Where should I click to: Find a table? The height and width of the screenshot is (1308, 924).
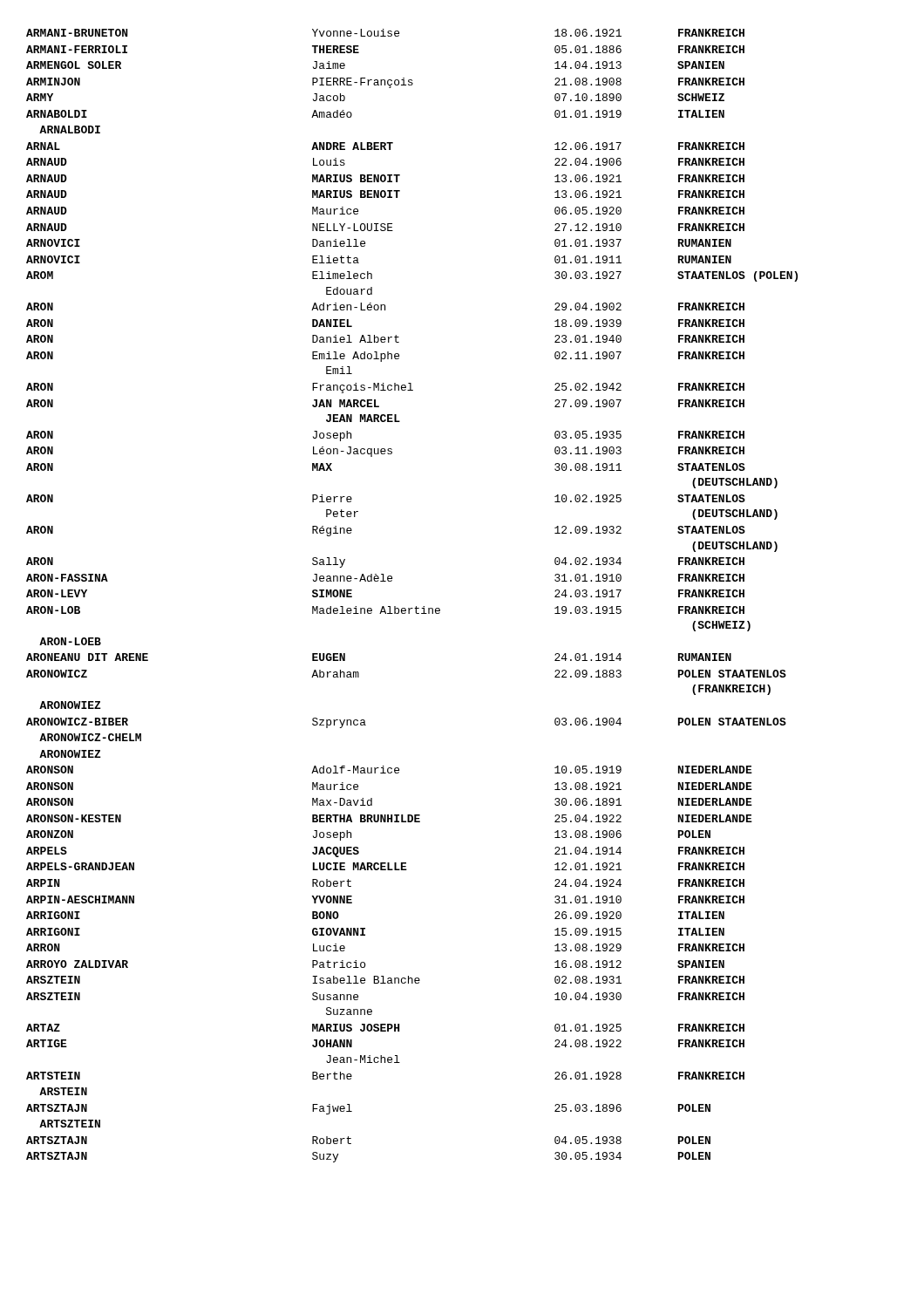pyautogui.click(x=462, y=596)
